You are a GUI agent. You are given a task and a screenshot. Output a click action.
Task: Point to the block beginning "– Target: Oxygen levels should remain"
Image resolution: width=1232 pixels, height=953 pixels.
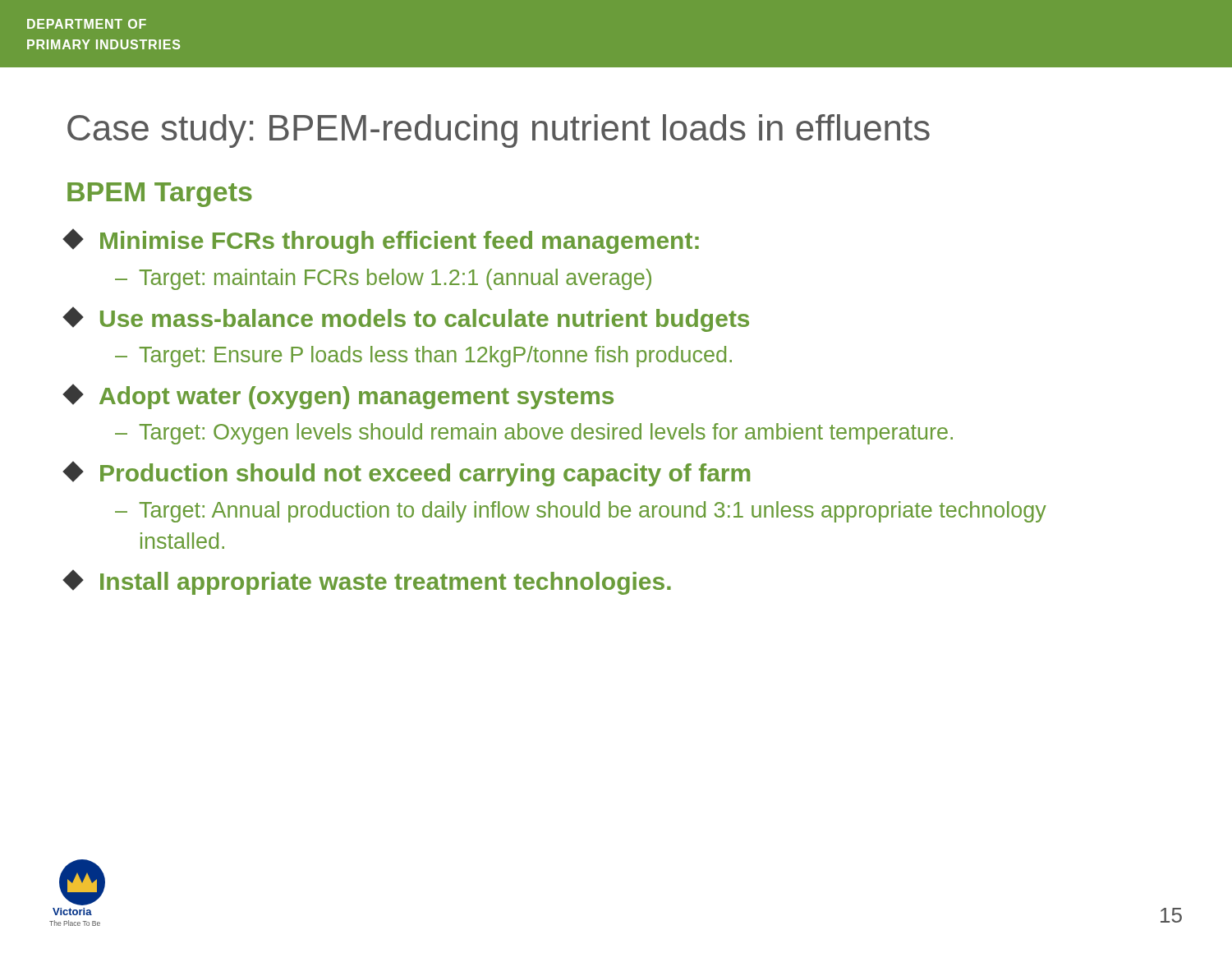535,433
